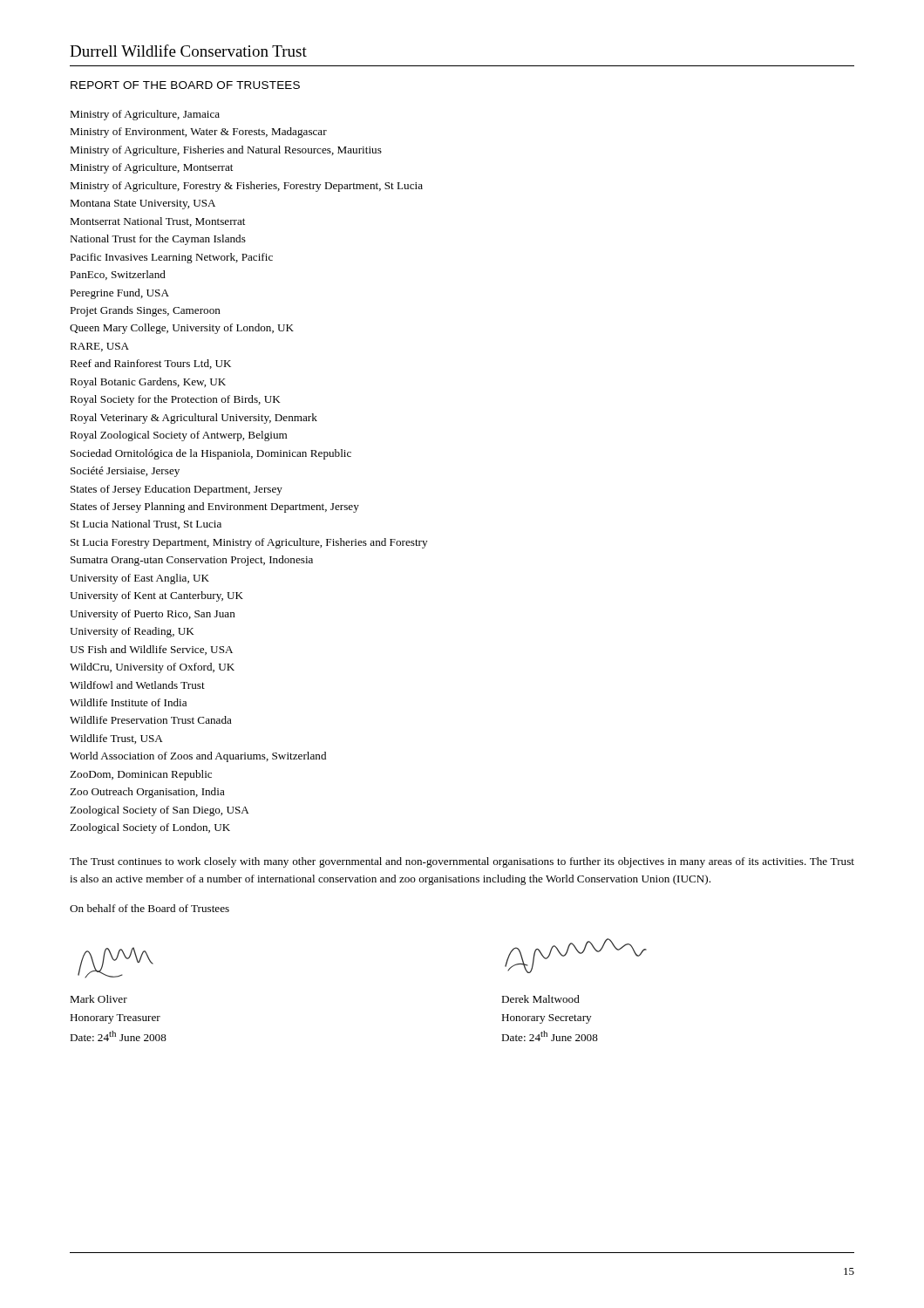Point to "Peregrine Fund, USA"
This screenshot has width=924, height=1308.
pyautogui.click(x=119, y=292)
